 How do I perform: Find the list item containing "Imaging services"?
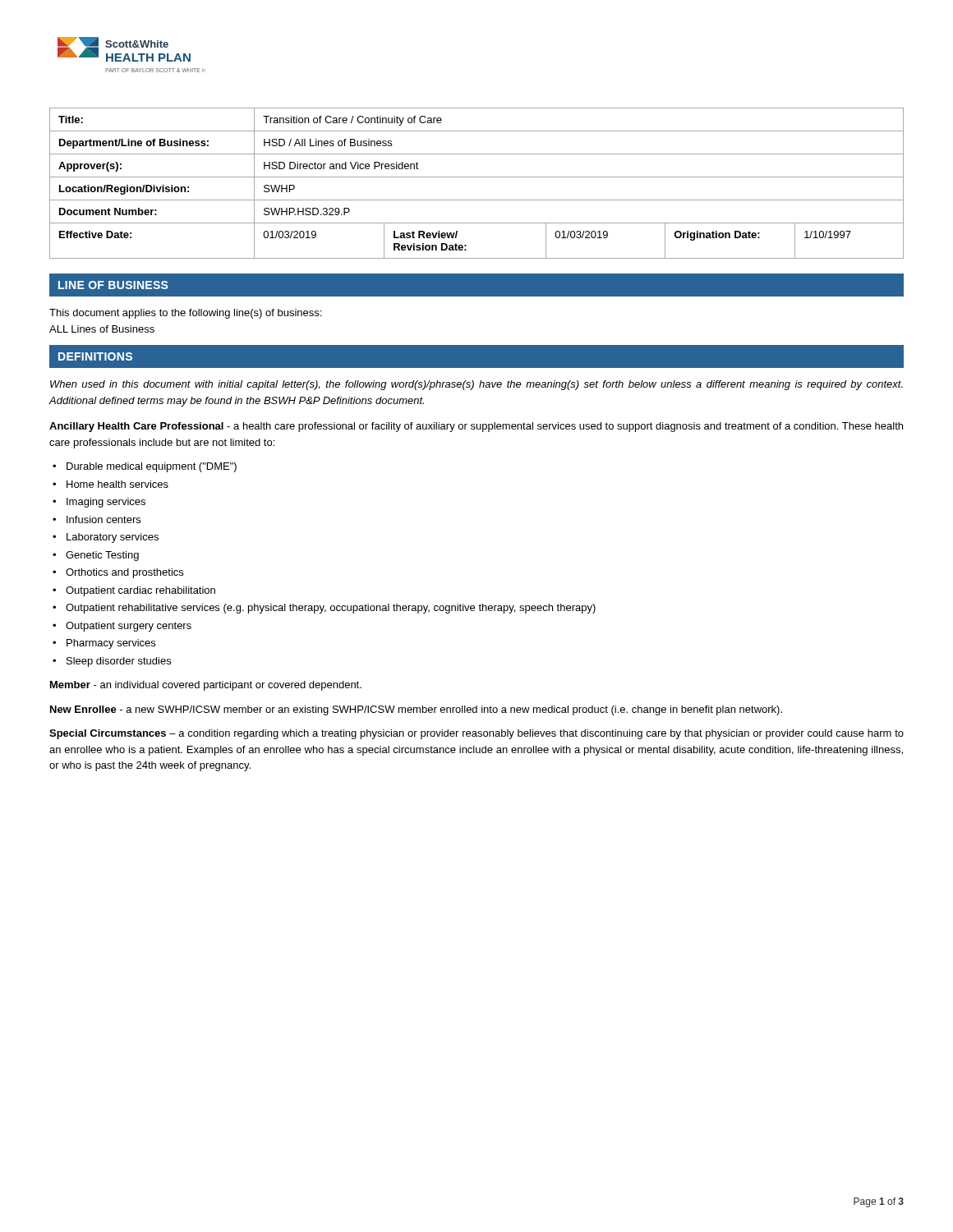(106, 501)
